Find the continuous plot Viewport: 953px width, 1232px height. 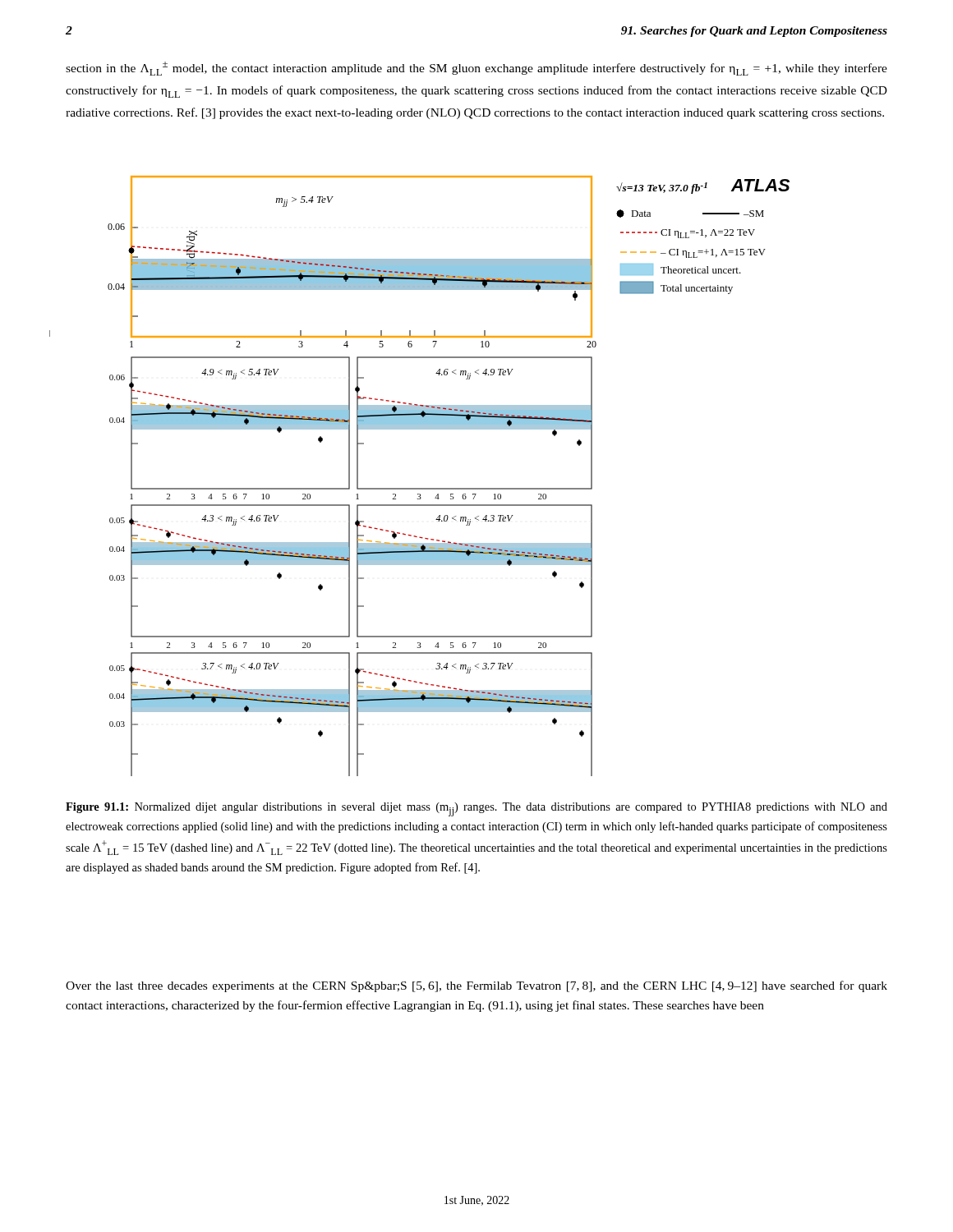476,472
